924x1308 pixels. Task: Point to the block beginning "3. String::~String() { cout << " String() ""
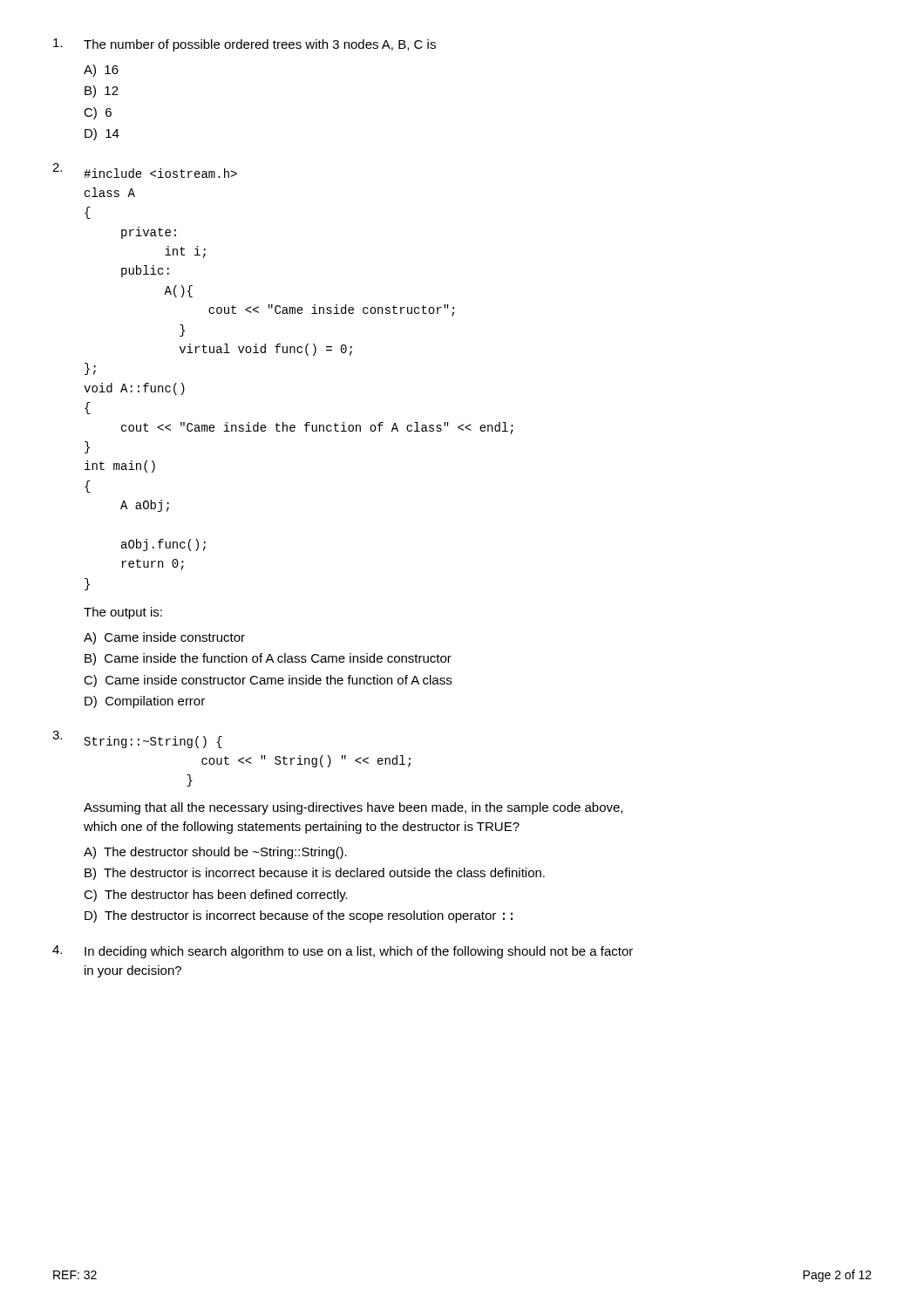(x=462, y=827)
